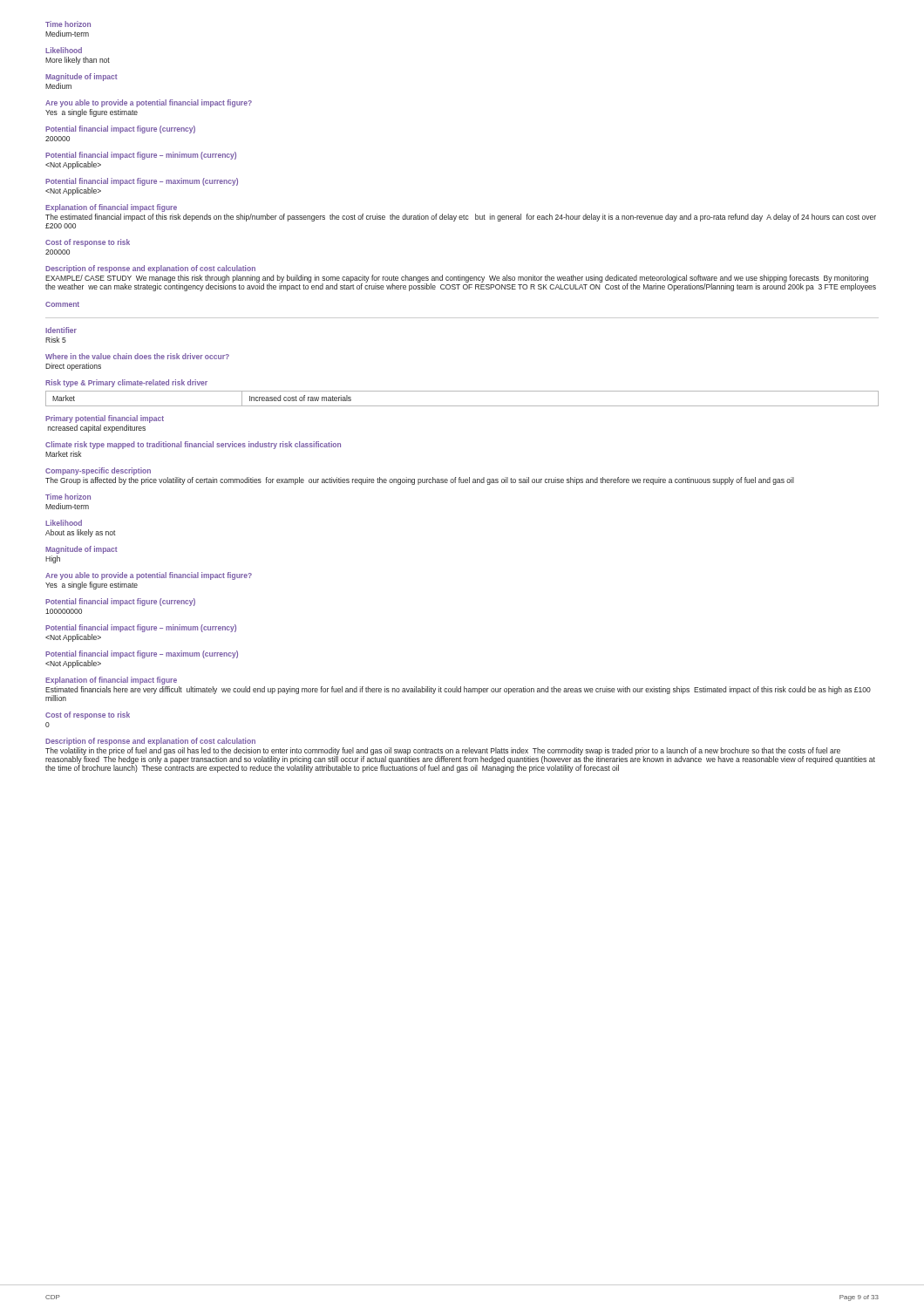This screenshot has height=1308, width=924.
Task: Find the table
Action: 462,399
